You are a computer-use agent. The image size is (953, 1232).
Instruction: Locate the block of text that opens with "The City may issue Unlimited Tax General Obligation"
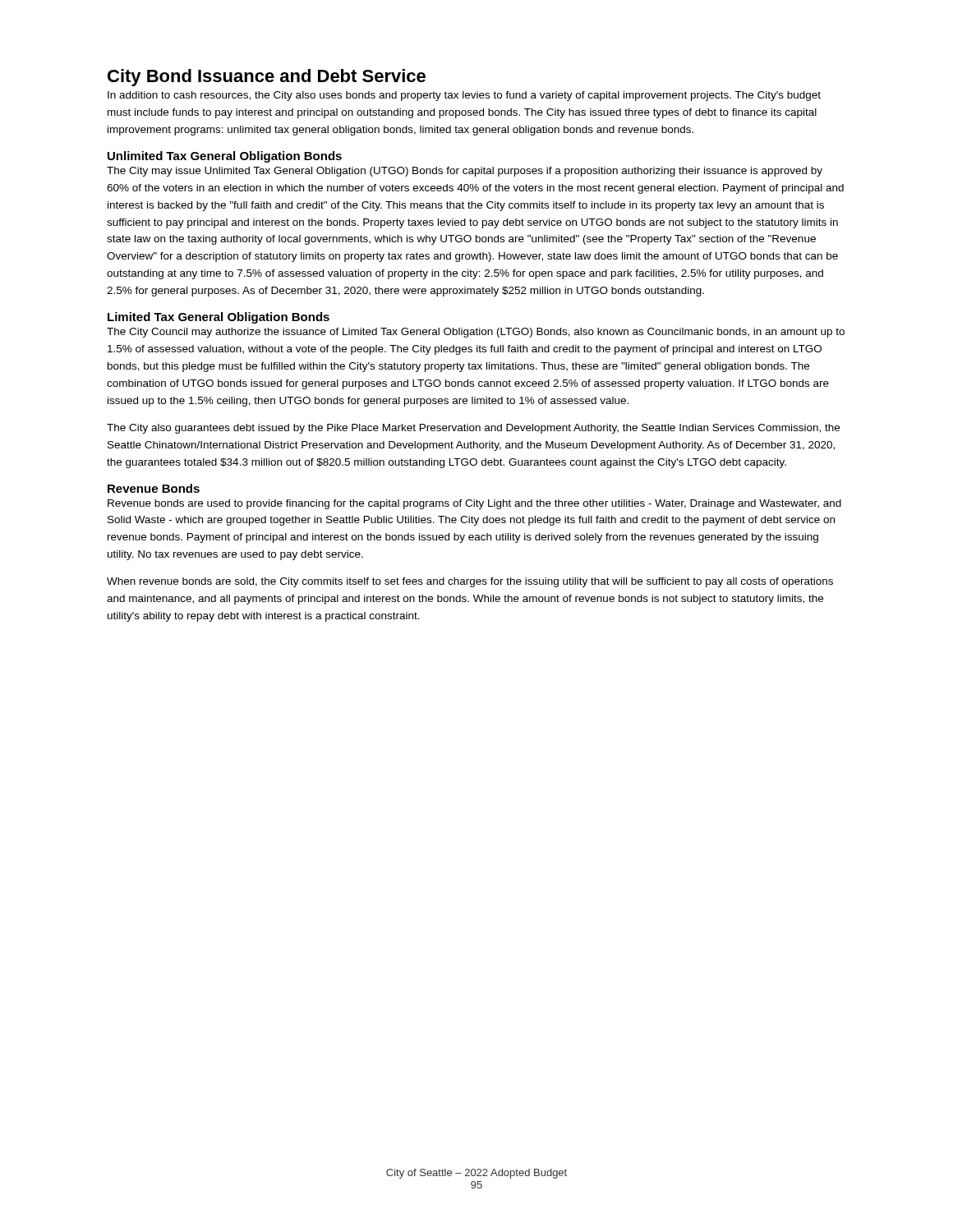(x=475, y=230)
